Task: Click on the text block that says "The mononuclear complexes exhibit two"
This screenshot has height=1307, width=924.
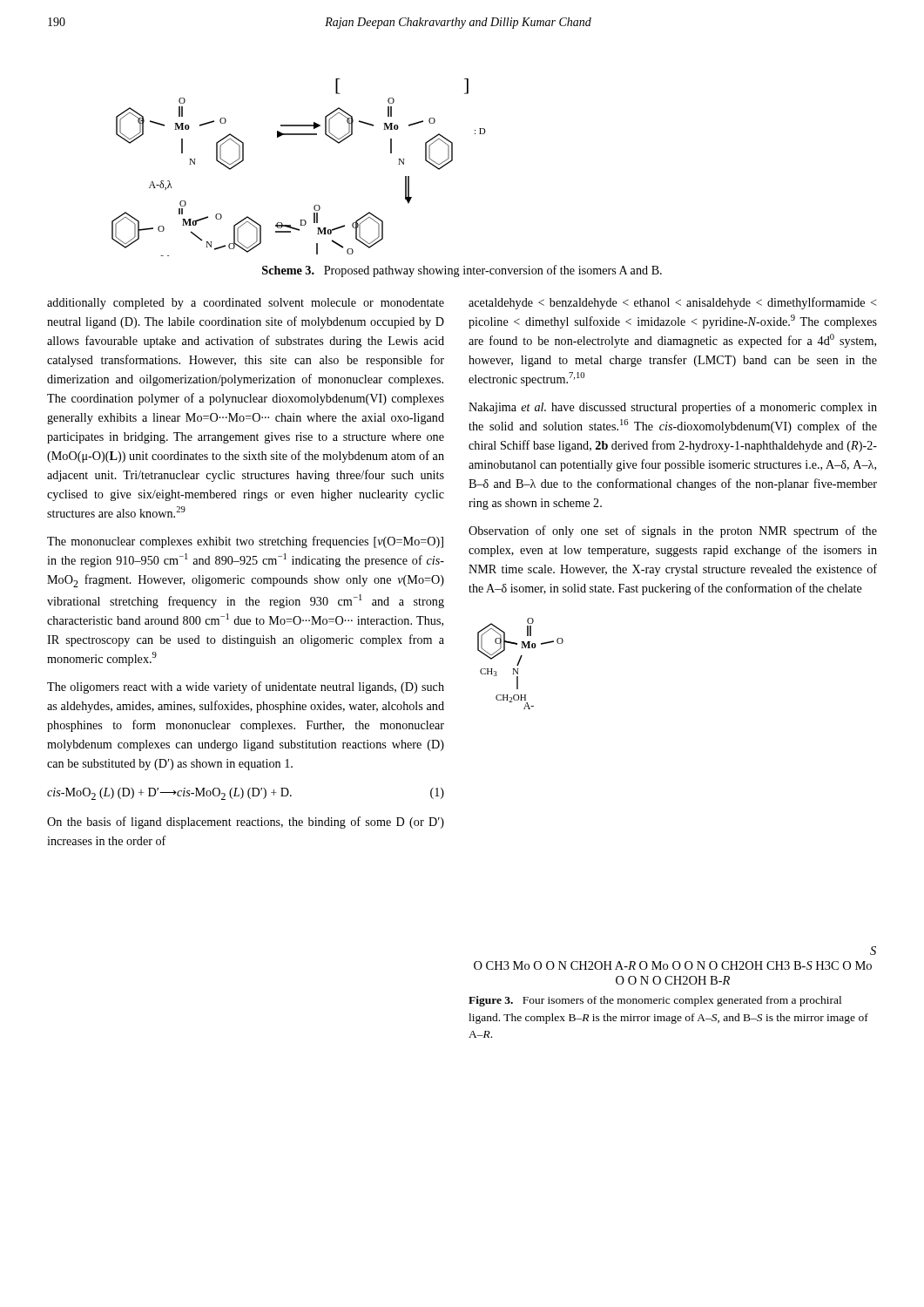Action: coord(246,600)
